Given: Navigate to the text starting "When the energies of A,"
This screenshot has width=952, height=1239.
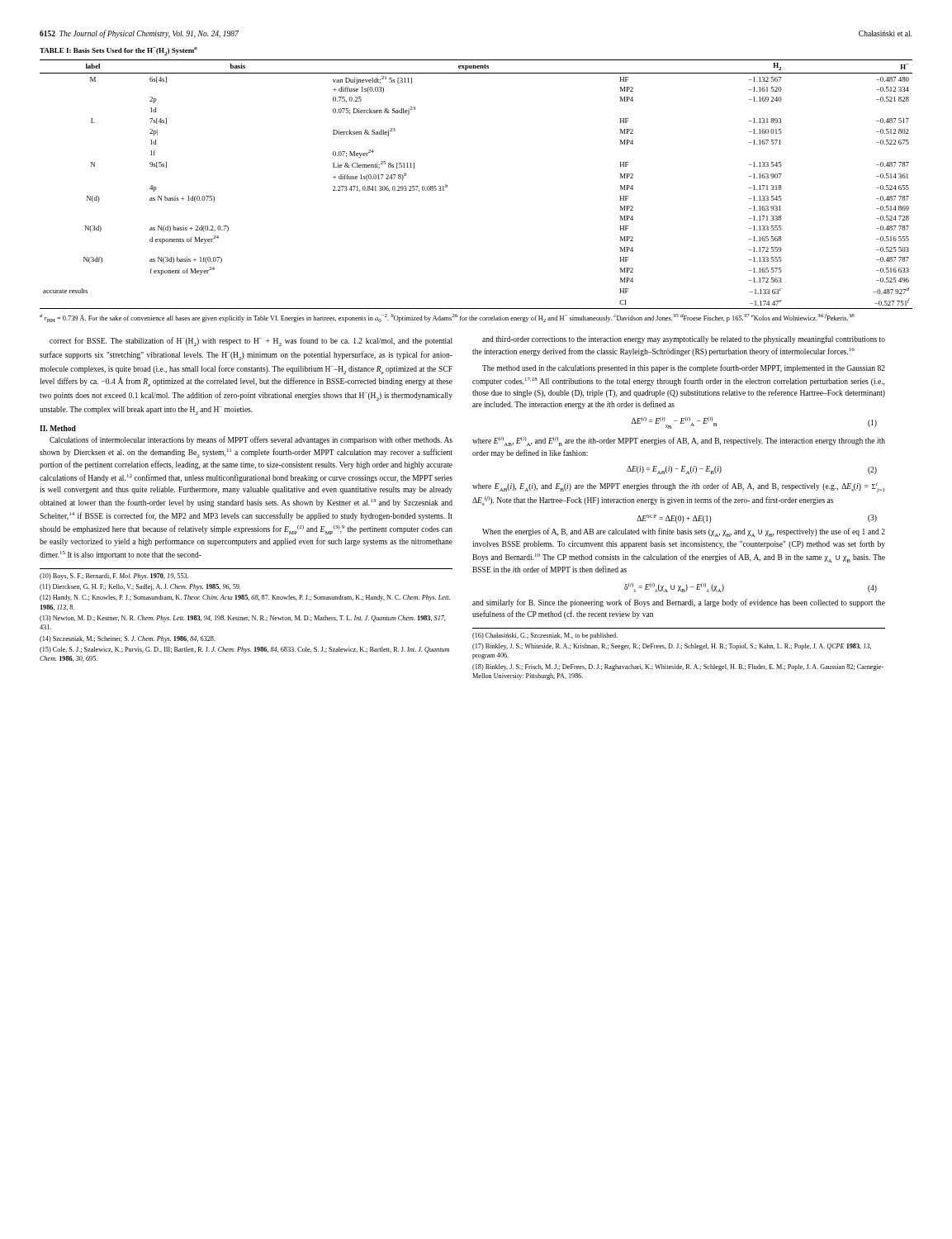Looking at the screenshot, I should coord(679,551).
